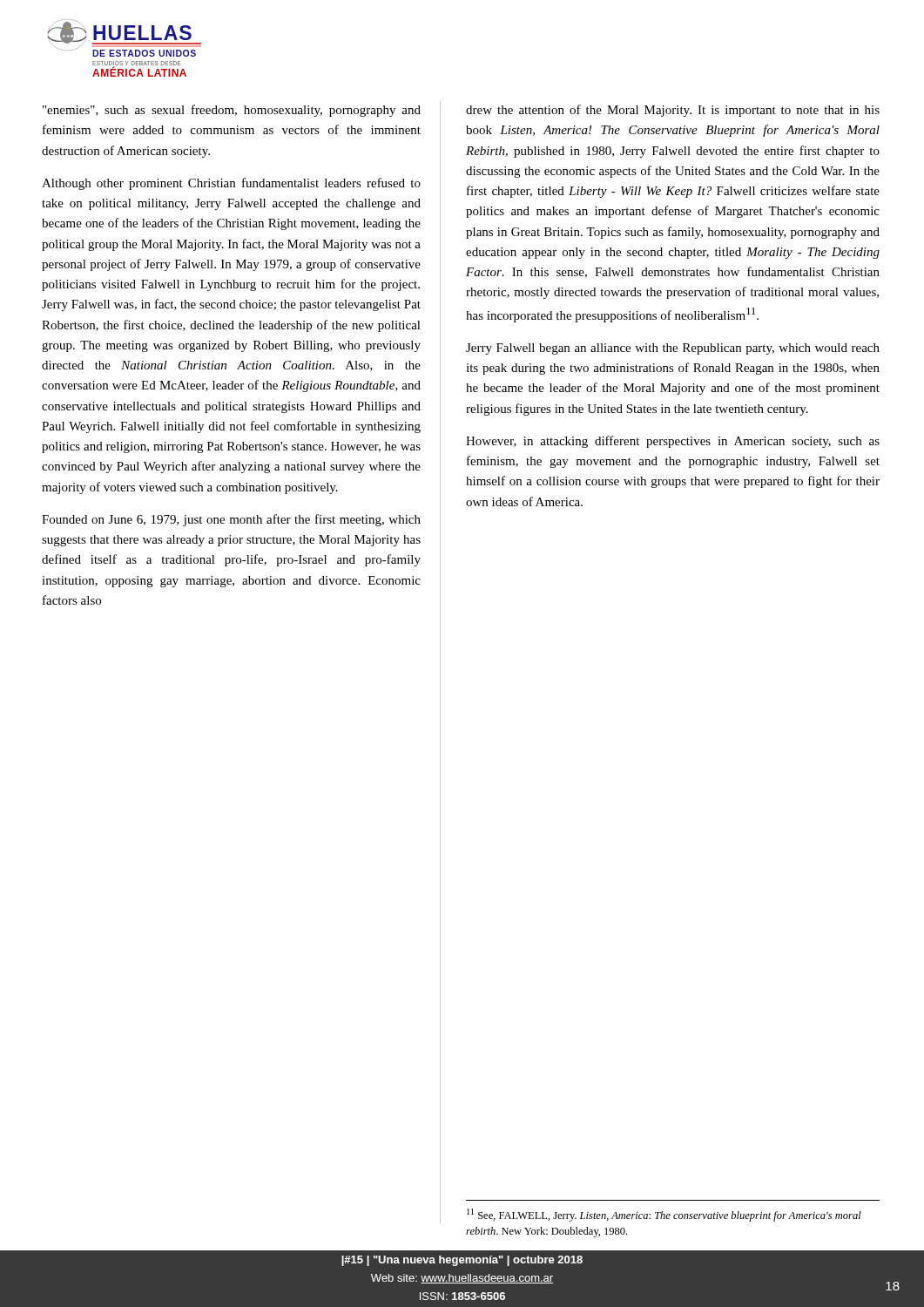The image size is (924, 1307).
Task: Click the passage that begins "drew the attention of the Moral Majority."
Action: coord(673,212)
